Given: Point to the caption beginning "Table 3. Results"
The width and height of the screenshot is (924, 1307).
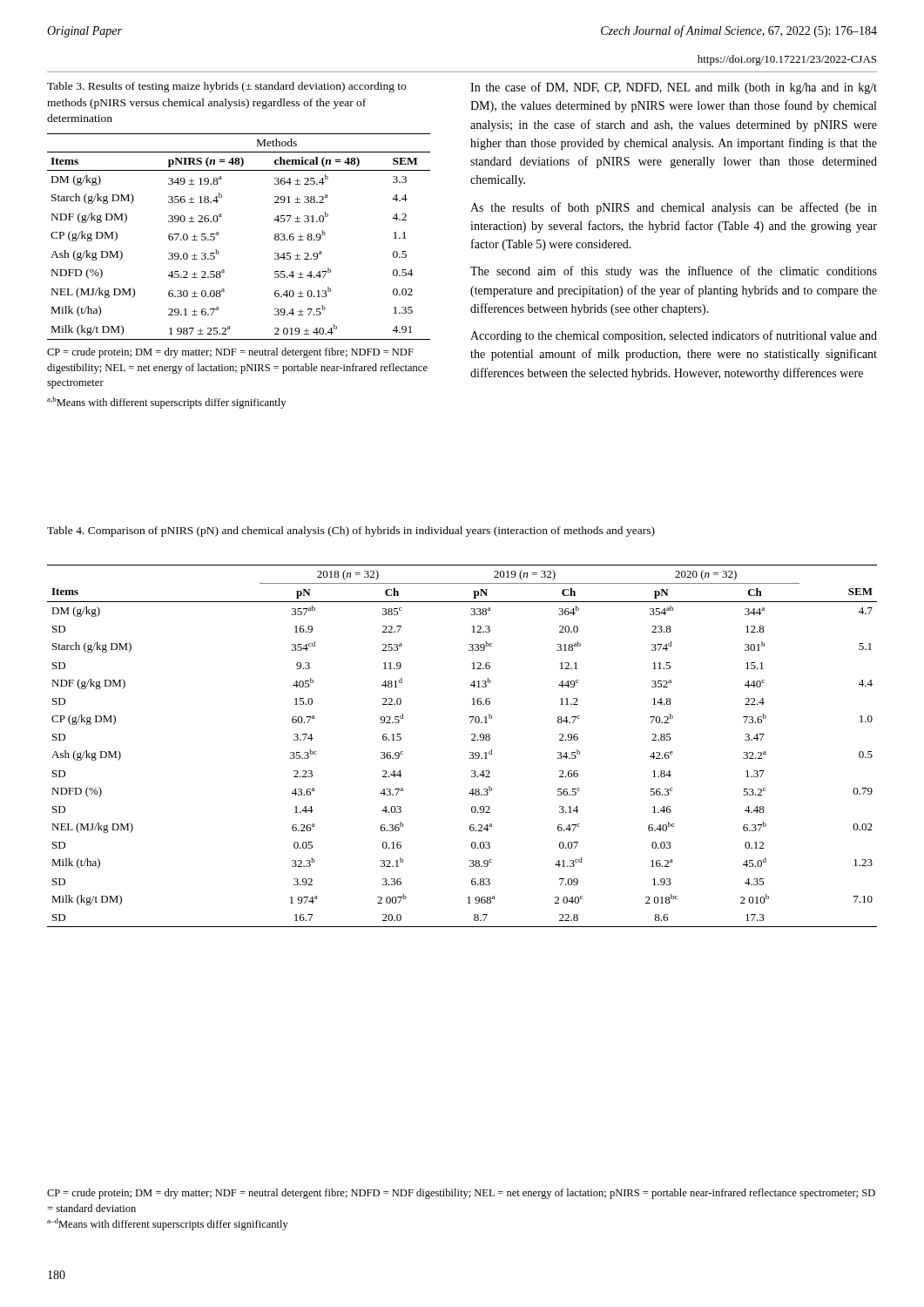Looking at the screenshot, I should coord(227,102).
